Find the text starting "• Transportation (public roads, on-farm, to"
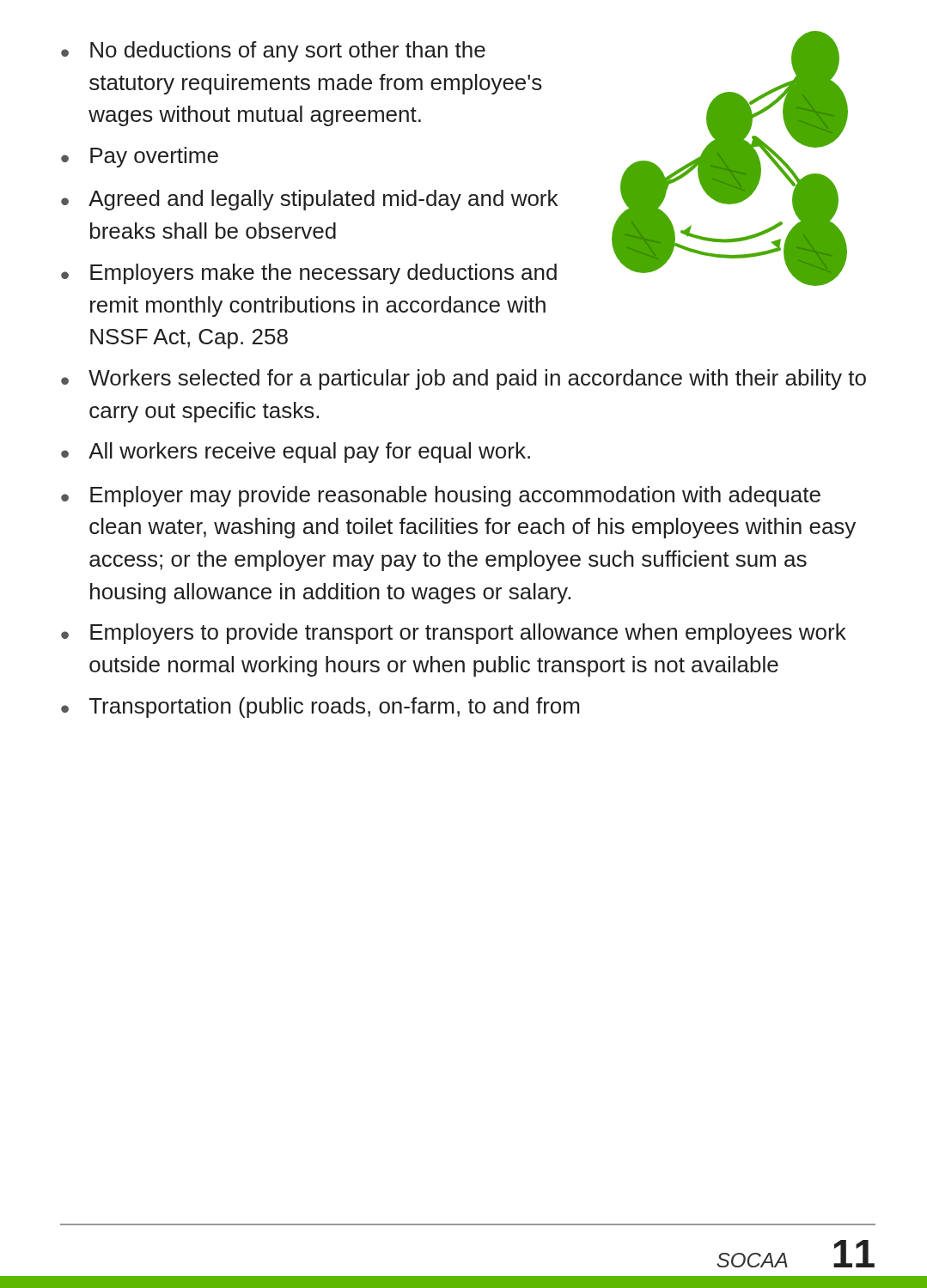 click(x=468, y=708)
